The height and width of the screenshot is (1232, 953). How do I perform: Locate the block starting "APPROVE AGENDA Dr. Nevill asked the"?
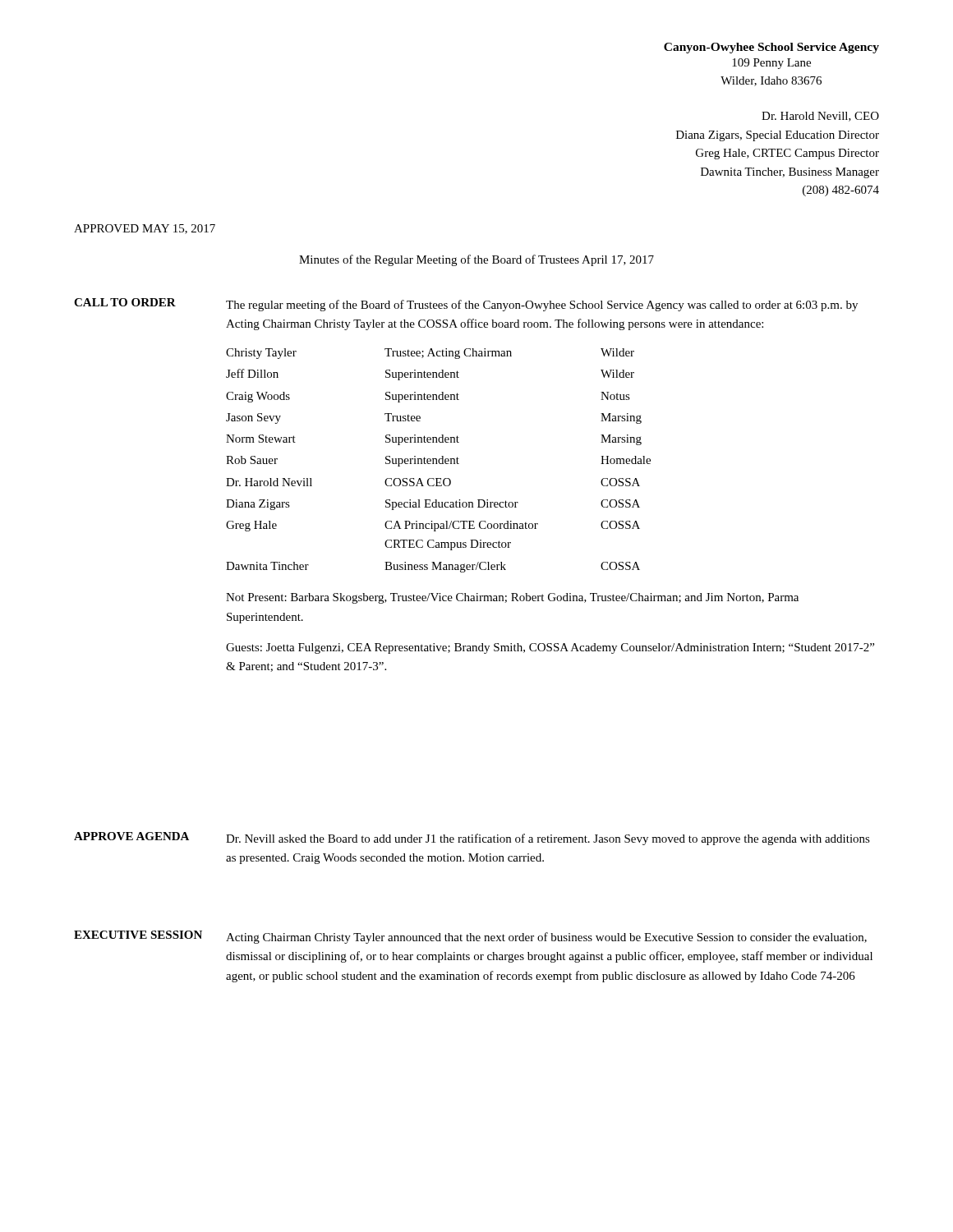click(x=476, y=849)
